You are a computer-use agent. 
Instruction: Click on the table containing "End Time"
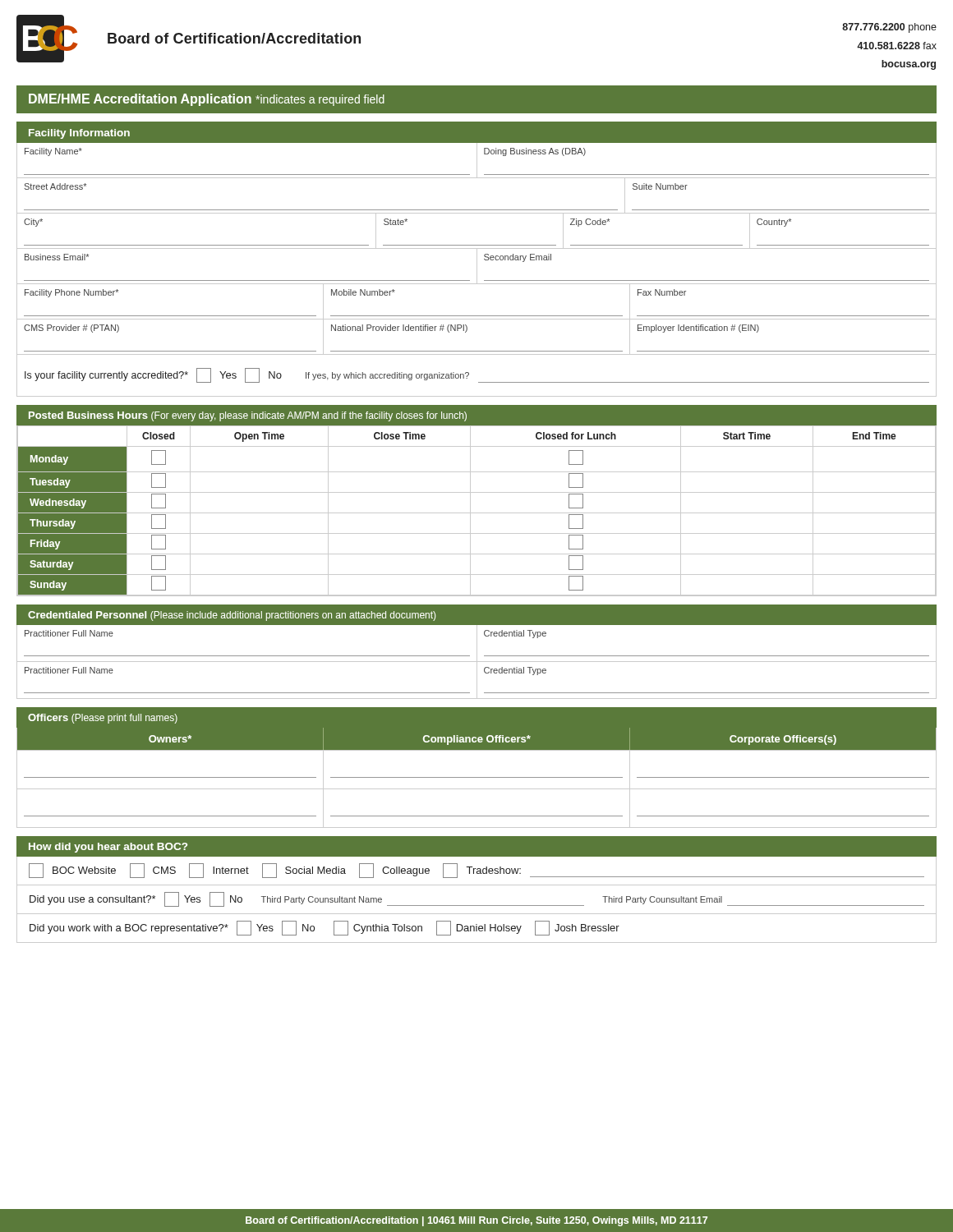point(476,510)
